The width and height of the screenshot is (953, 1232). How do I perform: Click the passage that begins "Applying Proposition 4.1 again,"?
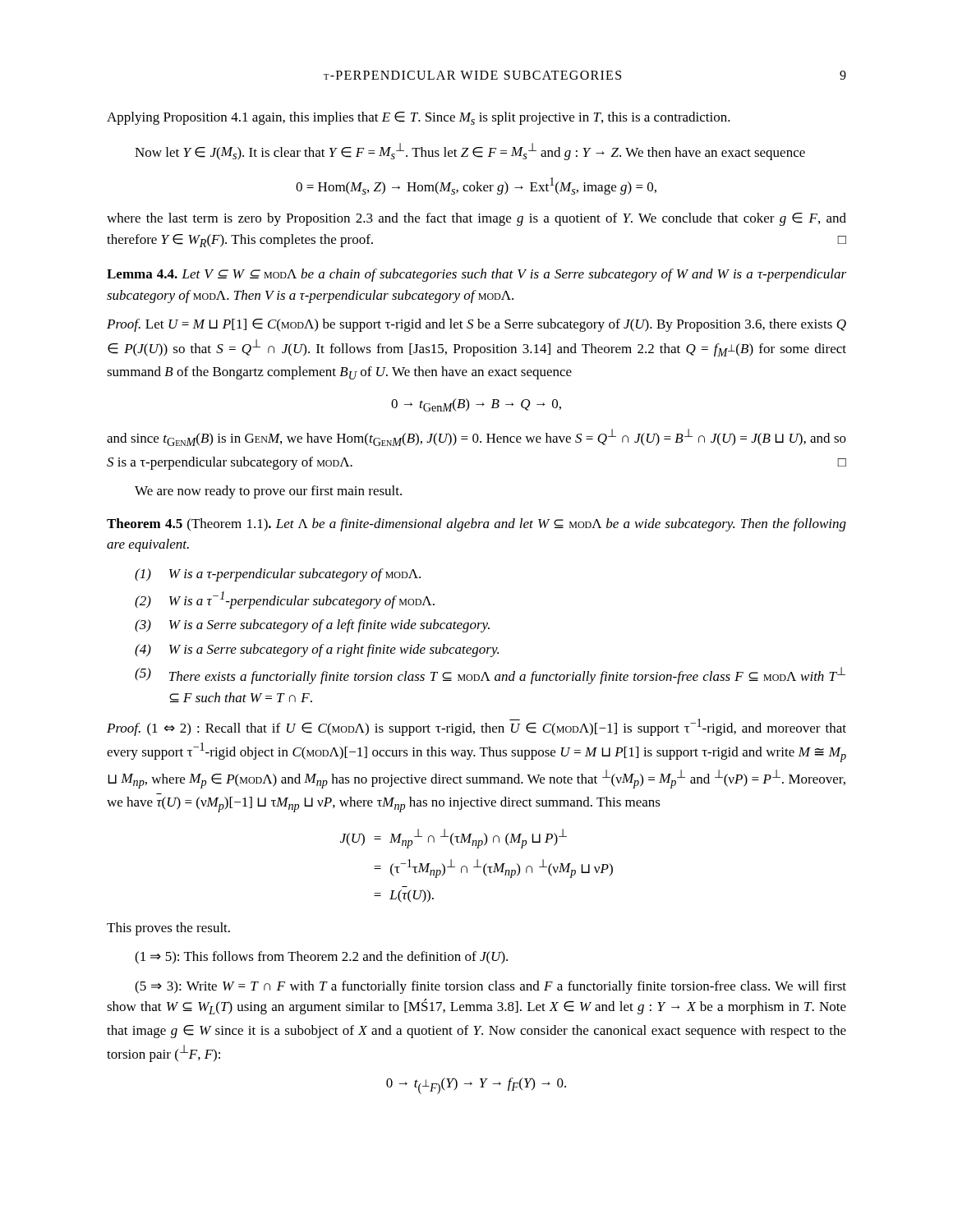(476, 119)
